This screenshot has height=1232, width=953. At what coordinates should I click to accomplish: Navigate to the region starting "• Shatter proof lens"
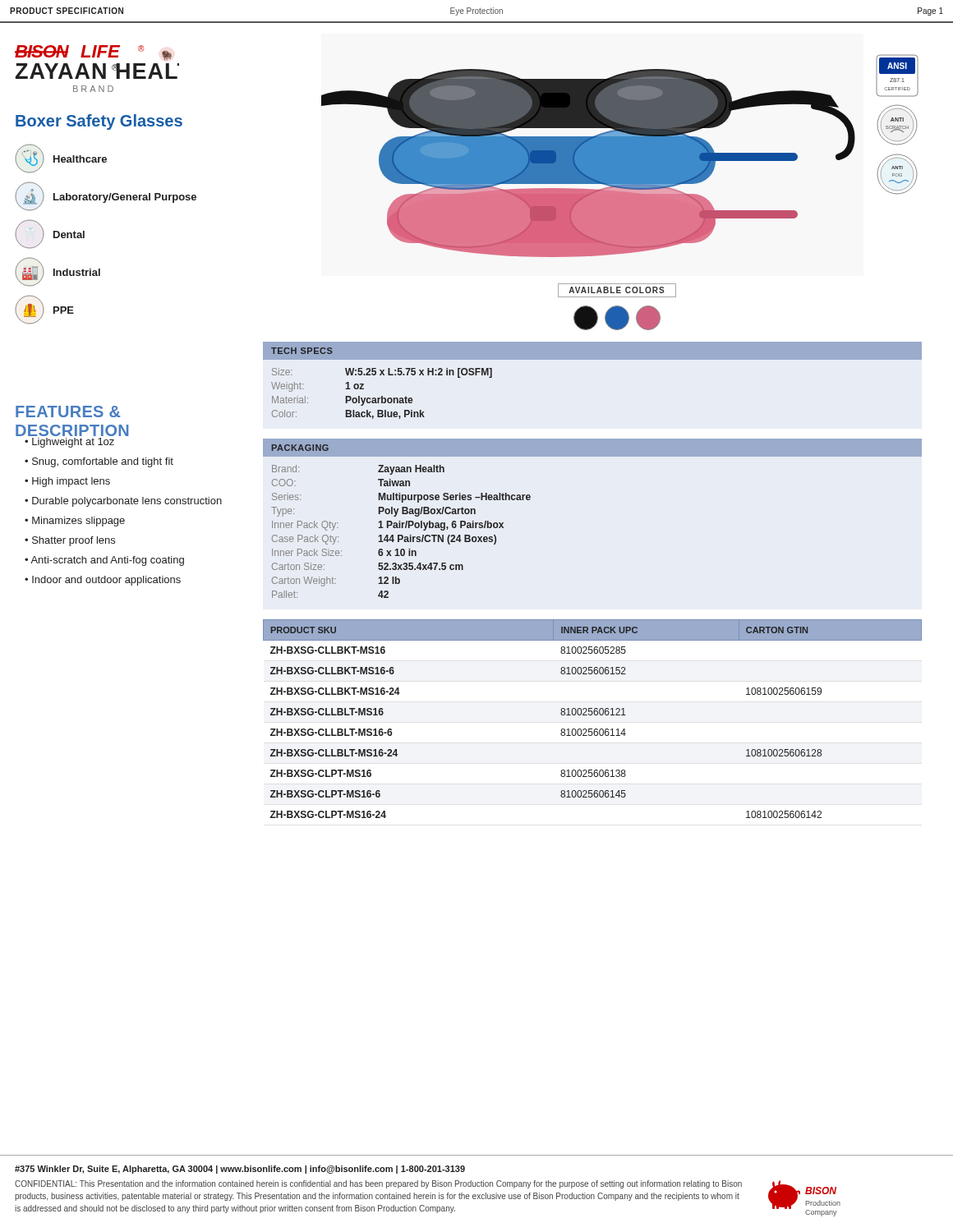(70, 540)
